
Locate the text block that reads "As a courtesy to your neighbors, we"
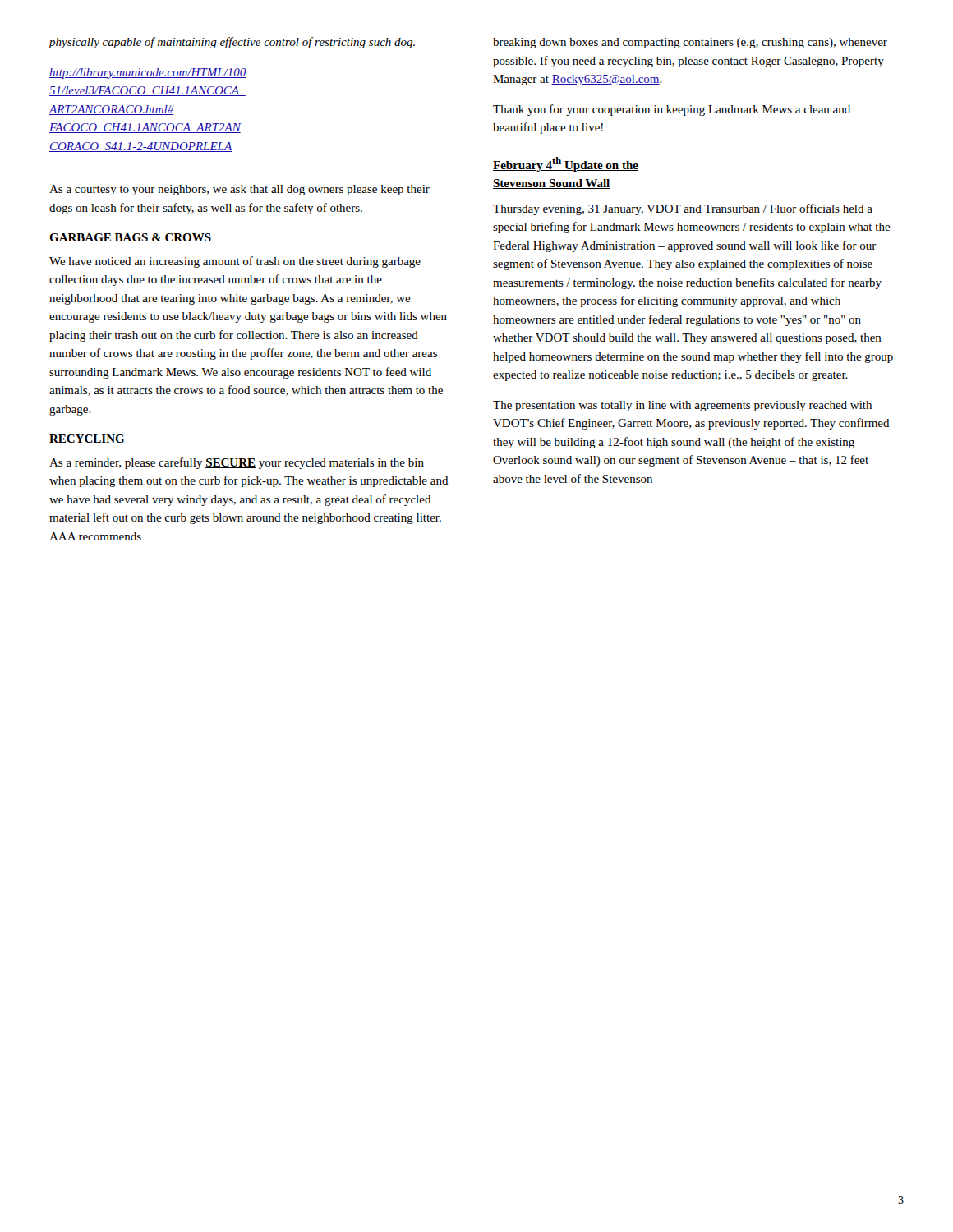click(x=239, y=198)
